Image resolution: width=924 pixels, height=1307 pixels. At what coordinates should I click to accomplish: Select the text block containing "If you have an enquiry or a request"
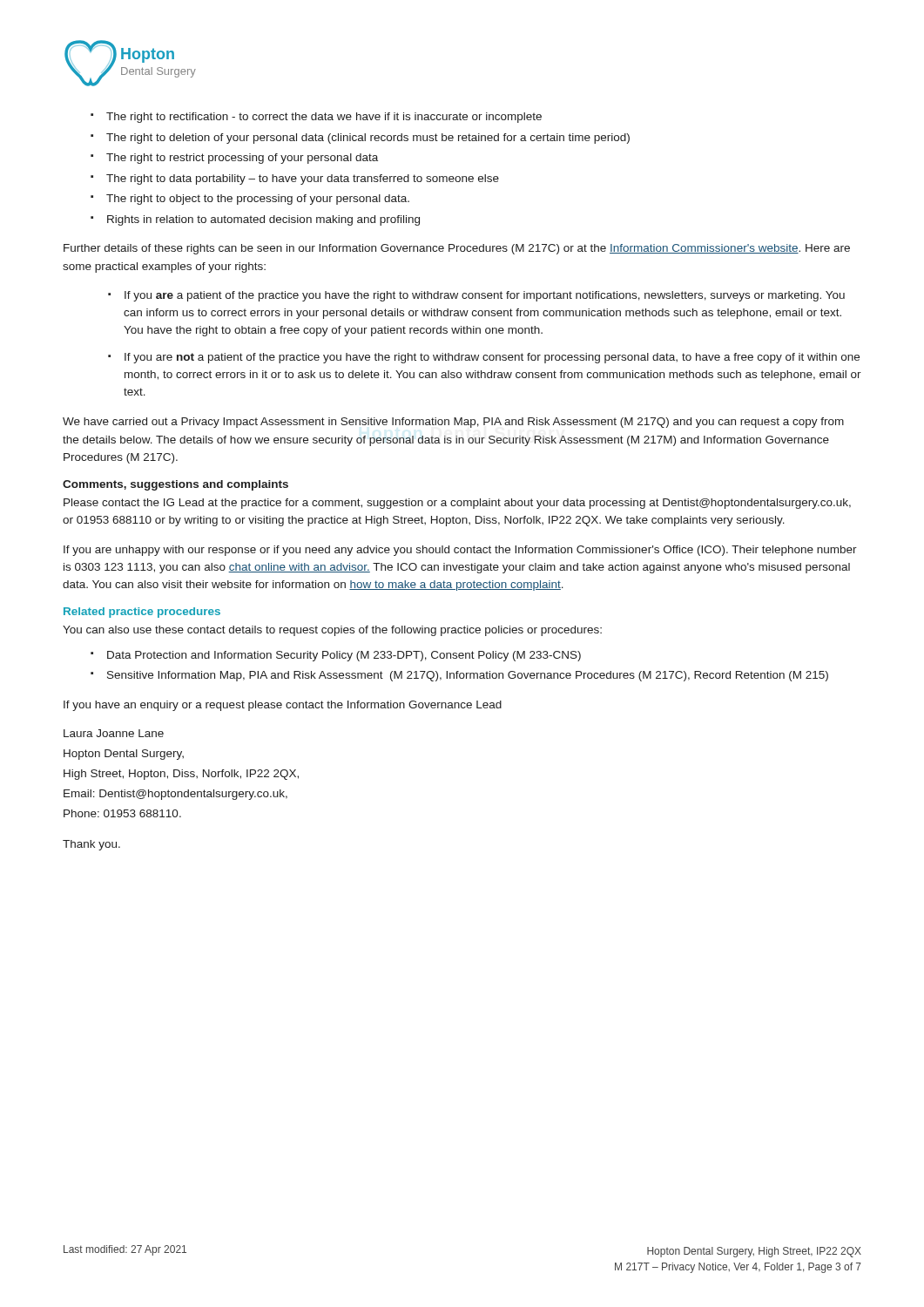282,704
